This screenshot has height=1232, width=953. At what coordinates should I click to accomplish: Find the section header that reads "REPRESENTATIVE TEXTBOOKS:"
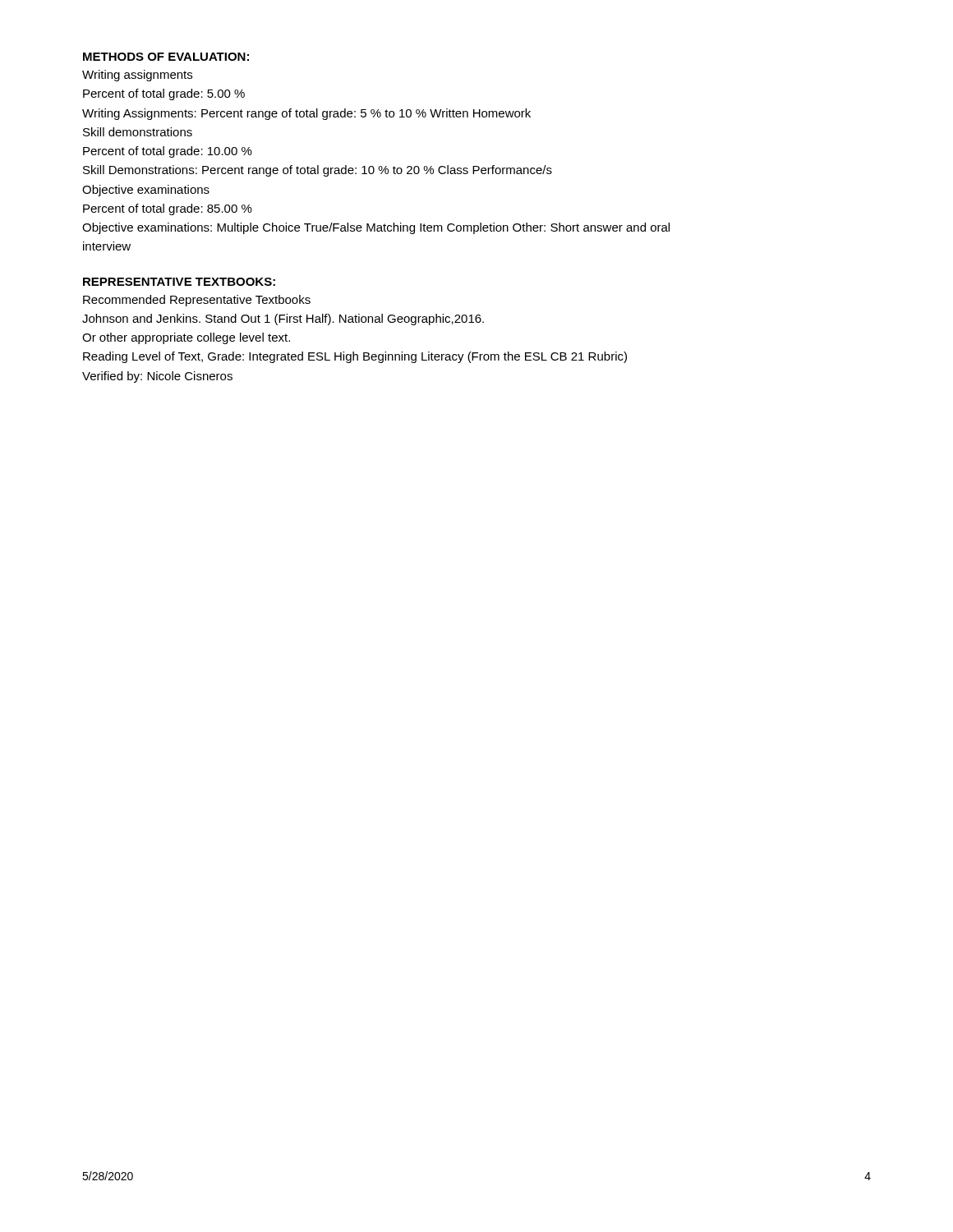point(179,281)
